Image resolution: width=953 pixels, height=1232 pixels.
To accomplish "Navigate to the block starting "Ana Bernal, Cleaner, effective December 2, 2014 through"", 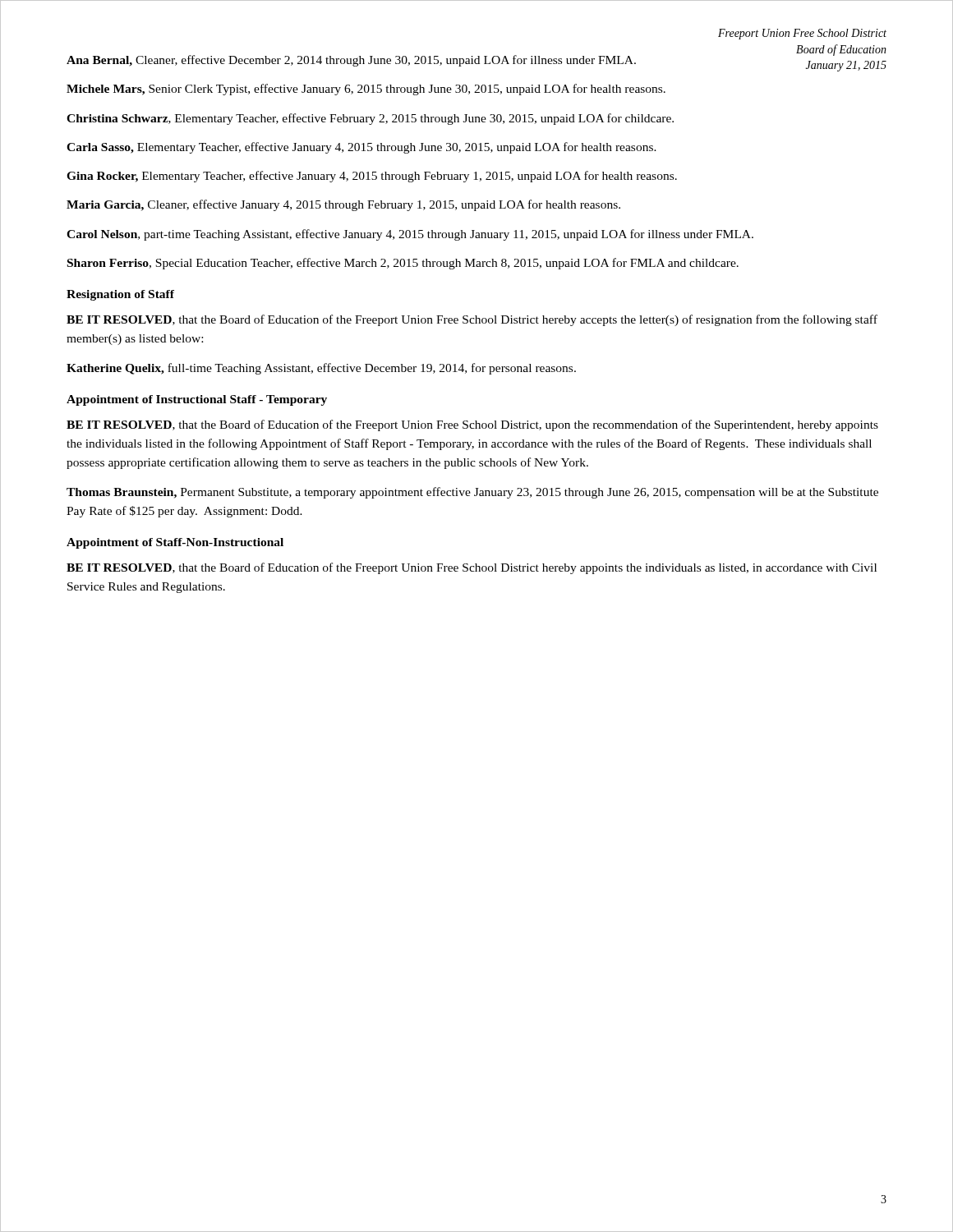I will [x=352, y=60].
